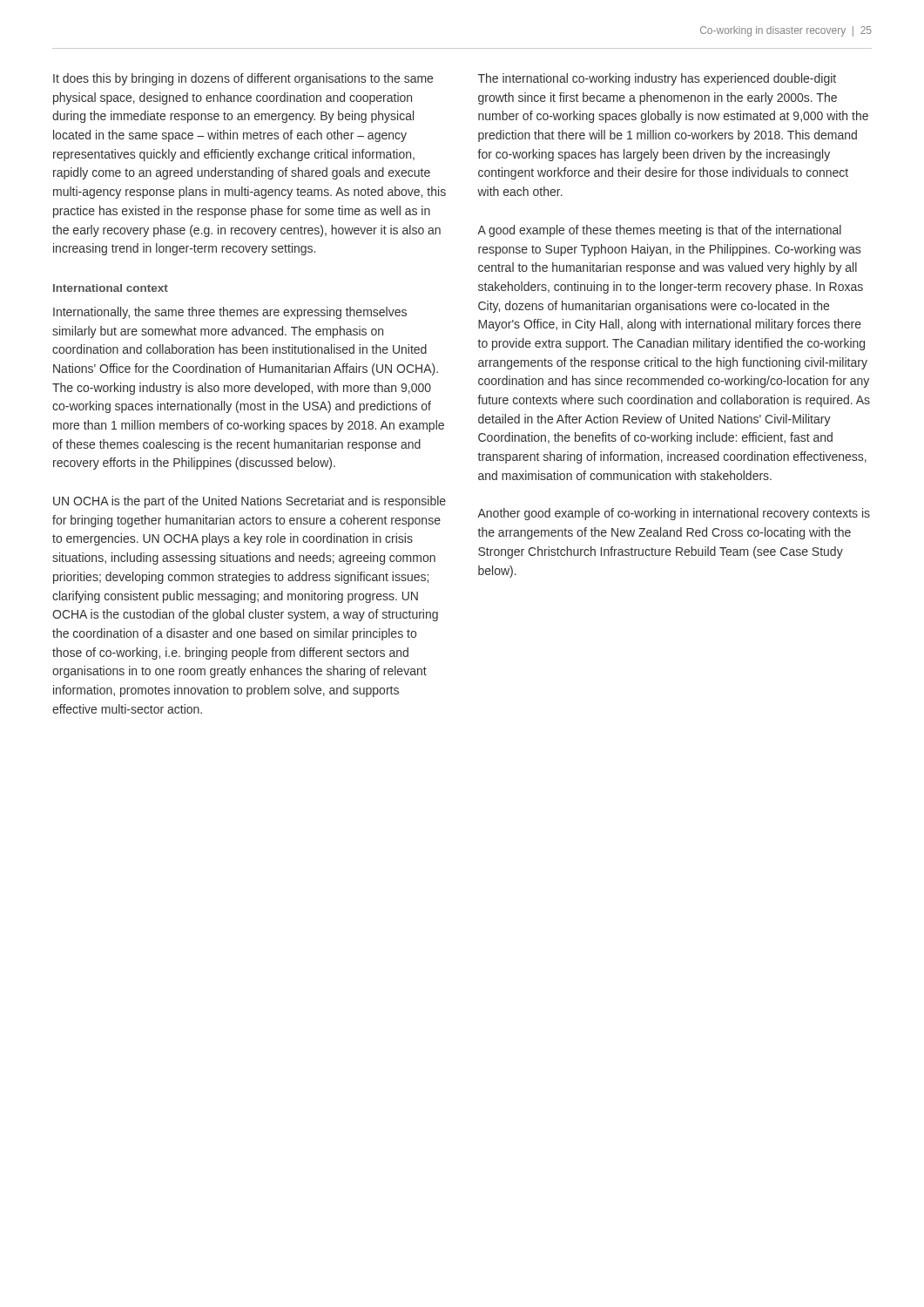The width and height of the screenshot is (924, 1307).
Task: Navigate to the element starting "Internationally, the same three themes are"
Action: point(248,387)
